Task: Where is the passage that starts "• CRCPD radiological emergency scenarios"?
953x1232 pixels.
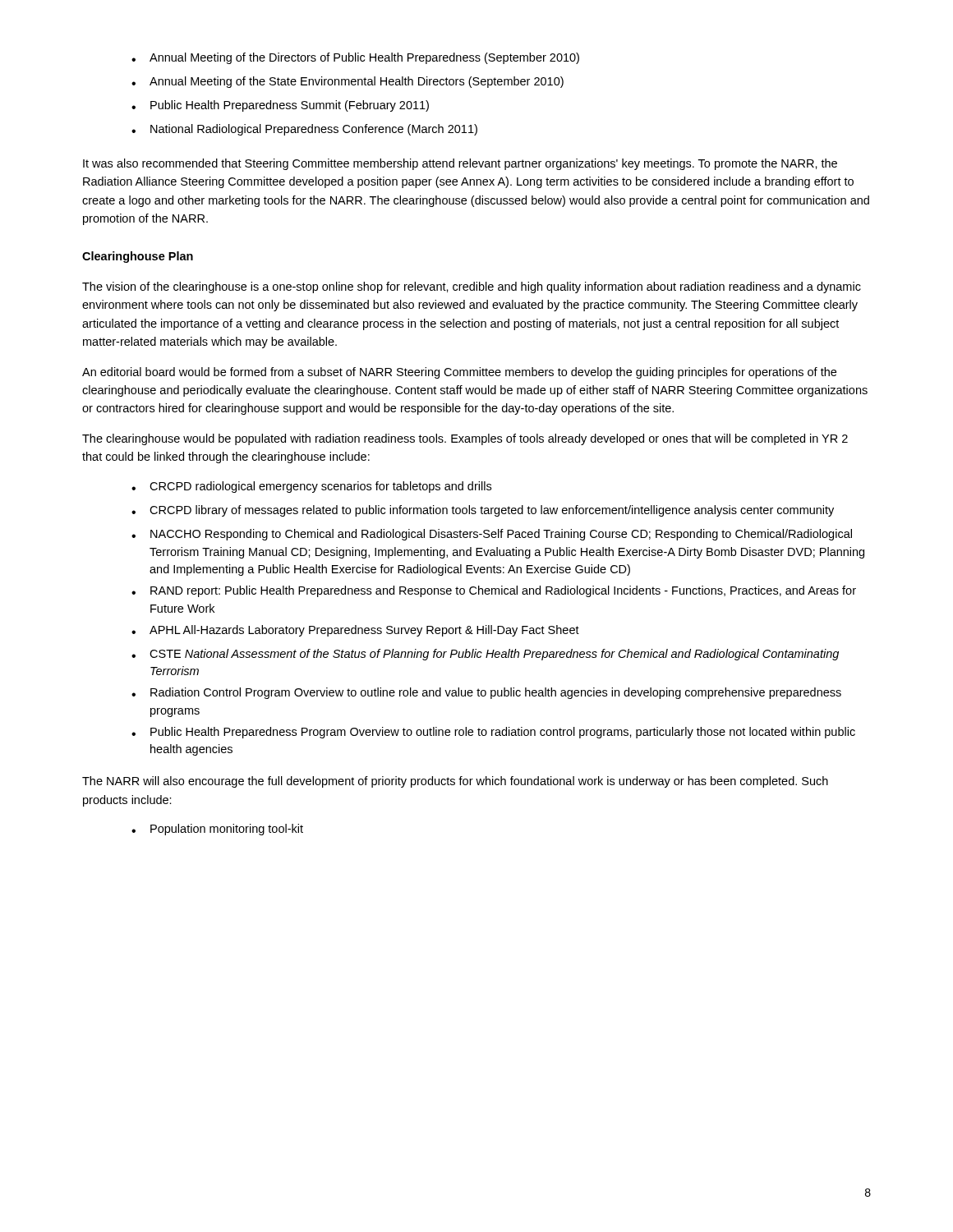Action: [x=312, y=488]
